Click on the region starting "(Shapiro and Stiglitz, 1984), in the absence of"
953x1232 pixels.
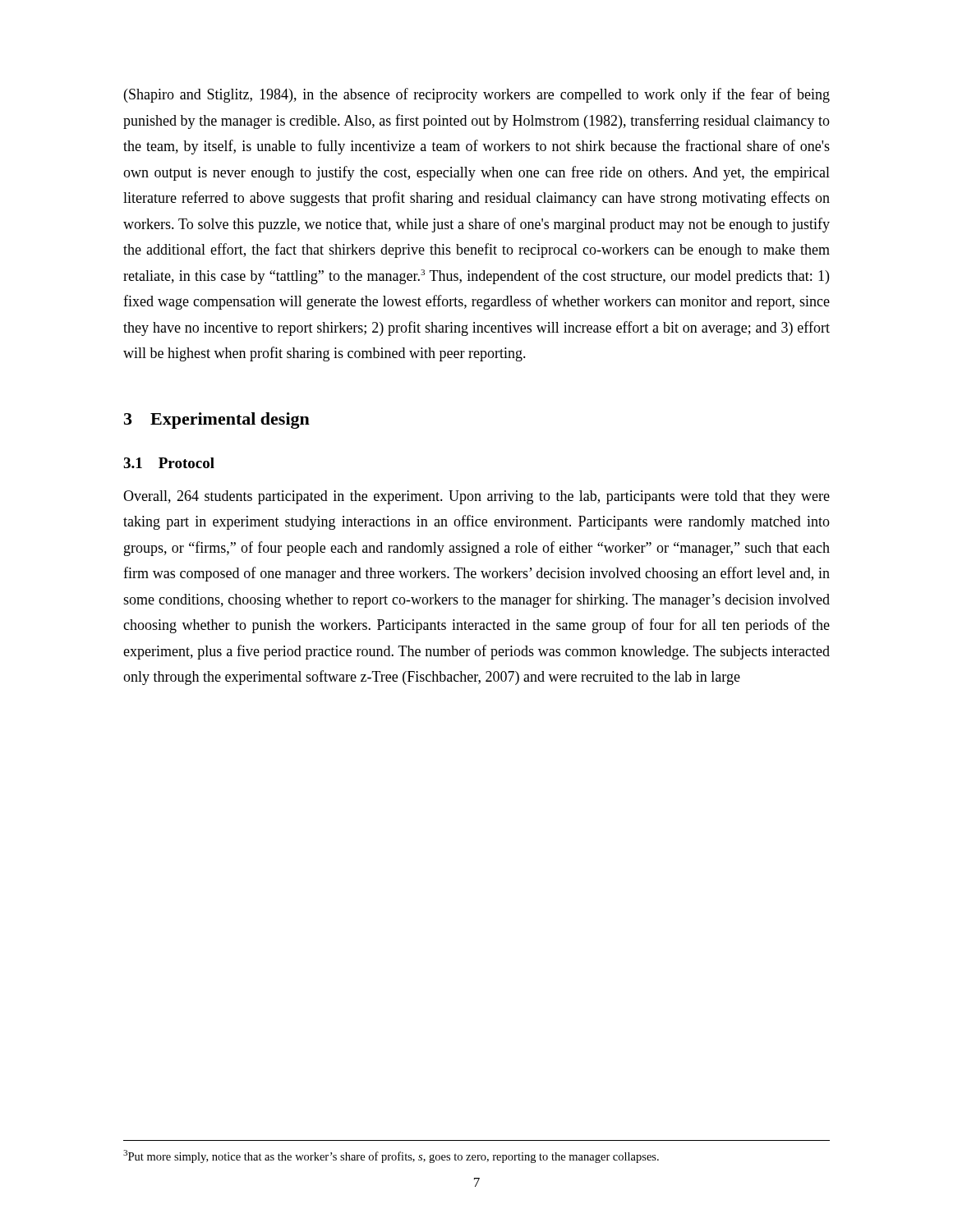(x=476, y=224)
